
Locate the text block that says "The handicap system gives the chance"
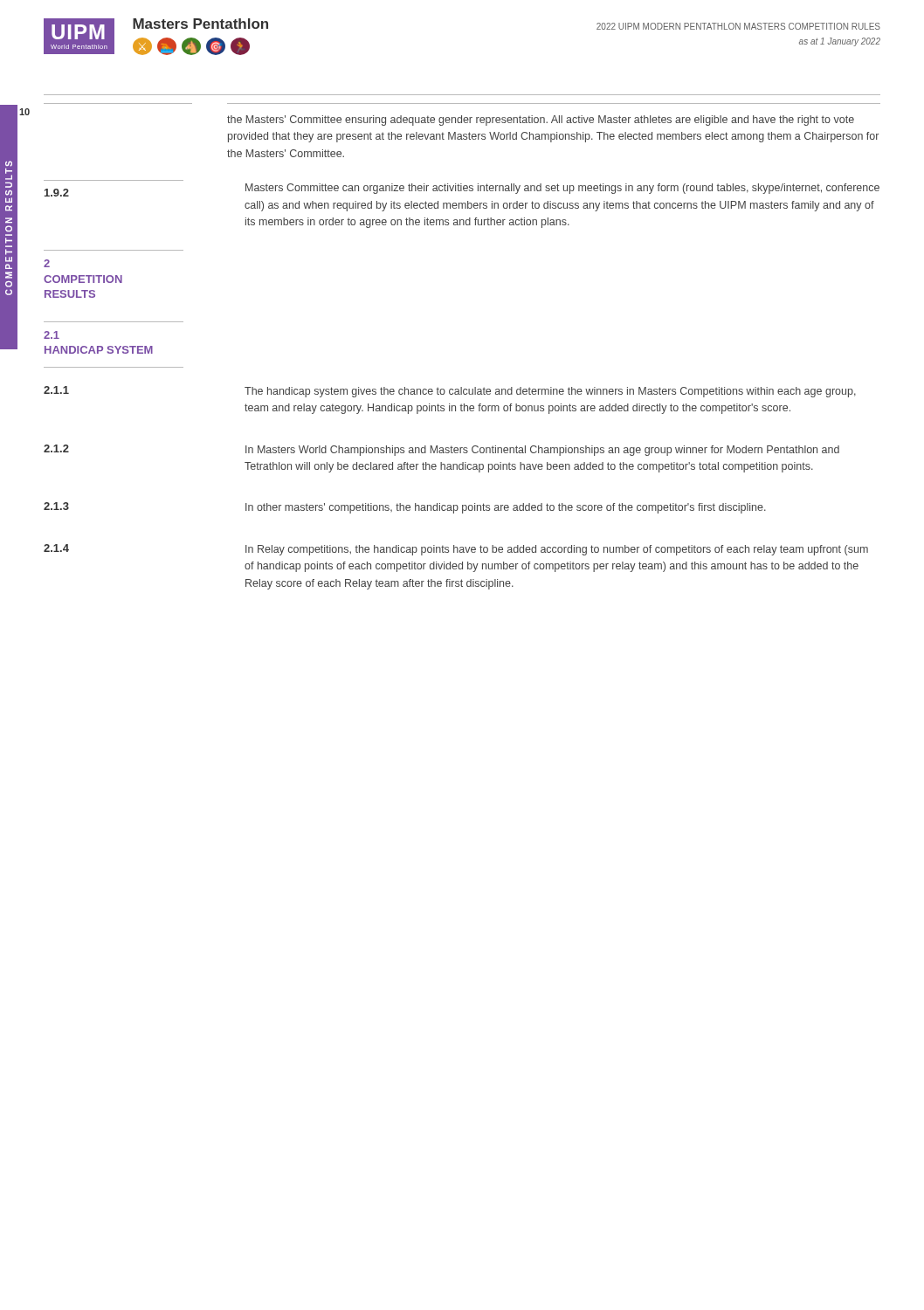(562, 400)
